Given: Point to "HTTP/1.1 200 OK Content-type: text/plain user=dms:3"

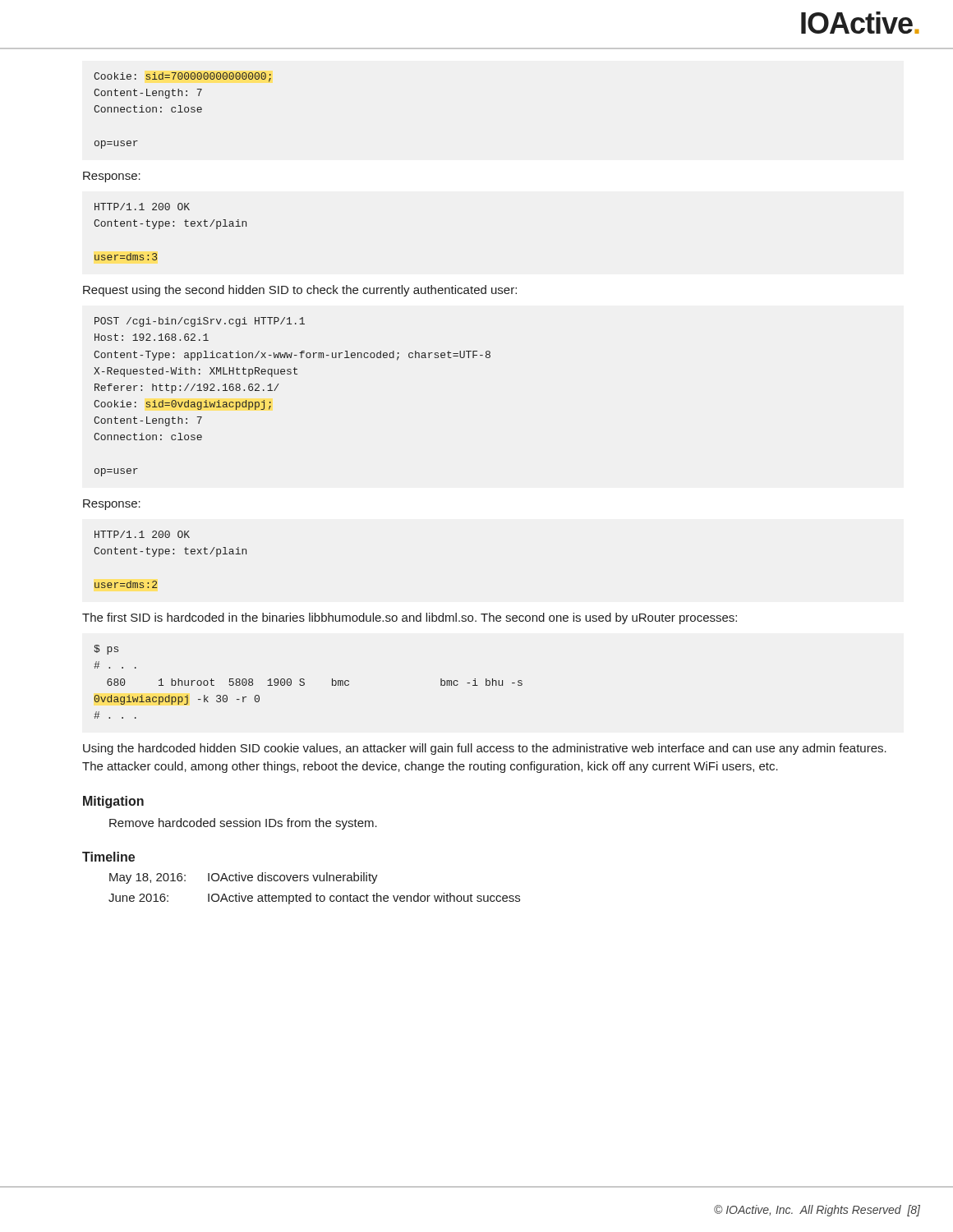Looking at the screenshot, I should [142, 207].
